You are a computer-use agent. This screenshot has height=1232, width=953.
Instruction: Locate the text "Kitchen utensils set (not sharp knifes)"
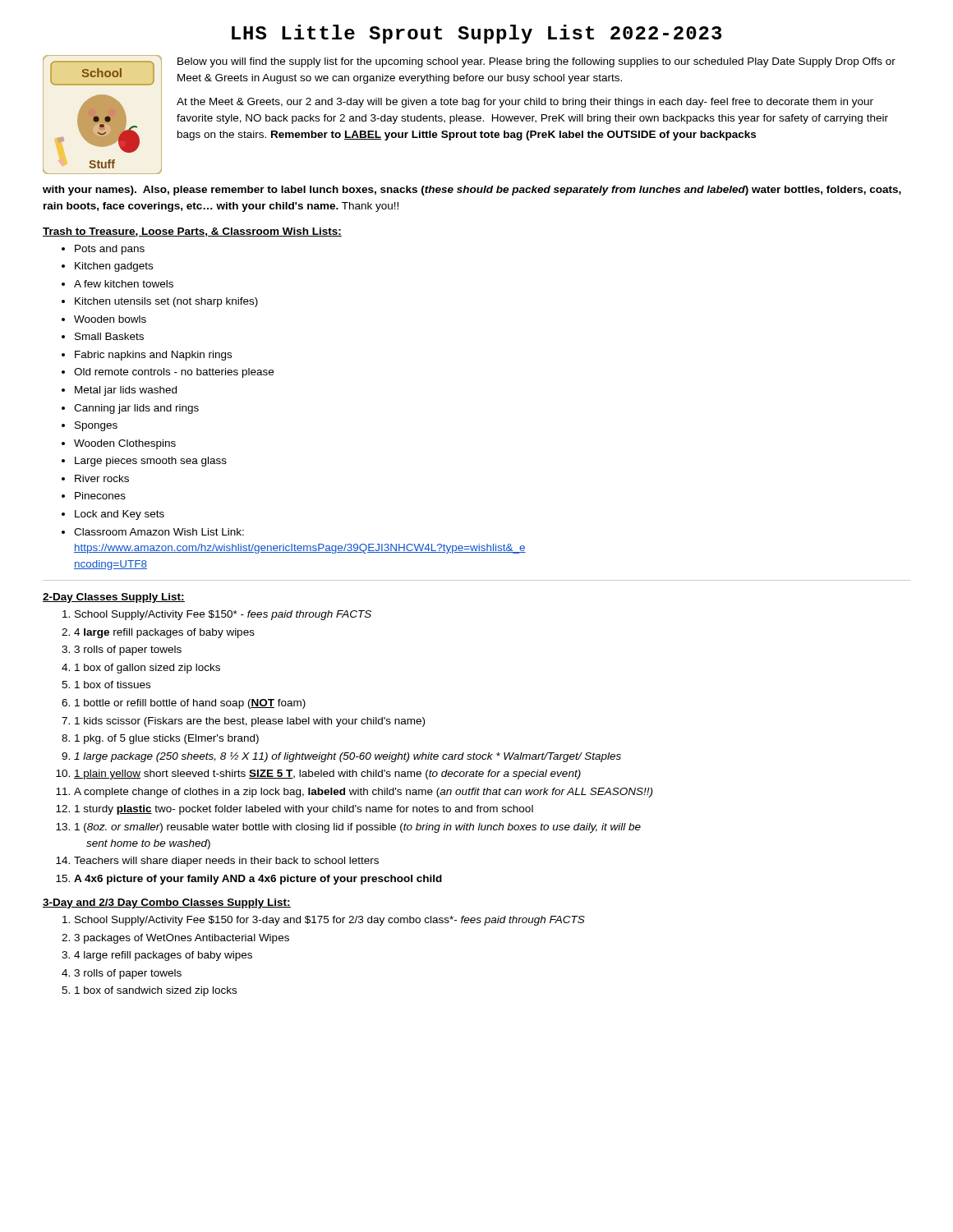point(166,301)
